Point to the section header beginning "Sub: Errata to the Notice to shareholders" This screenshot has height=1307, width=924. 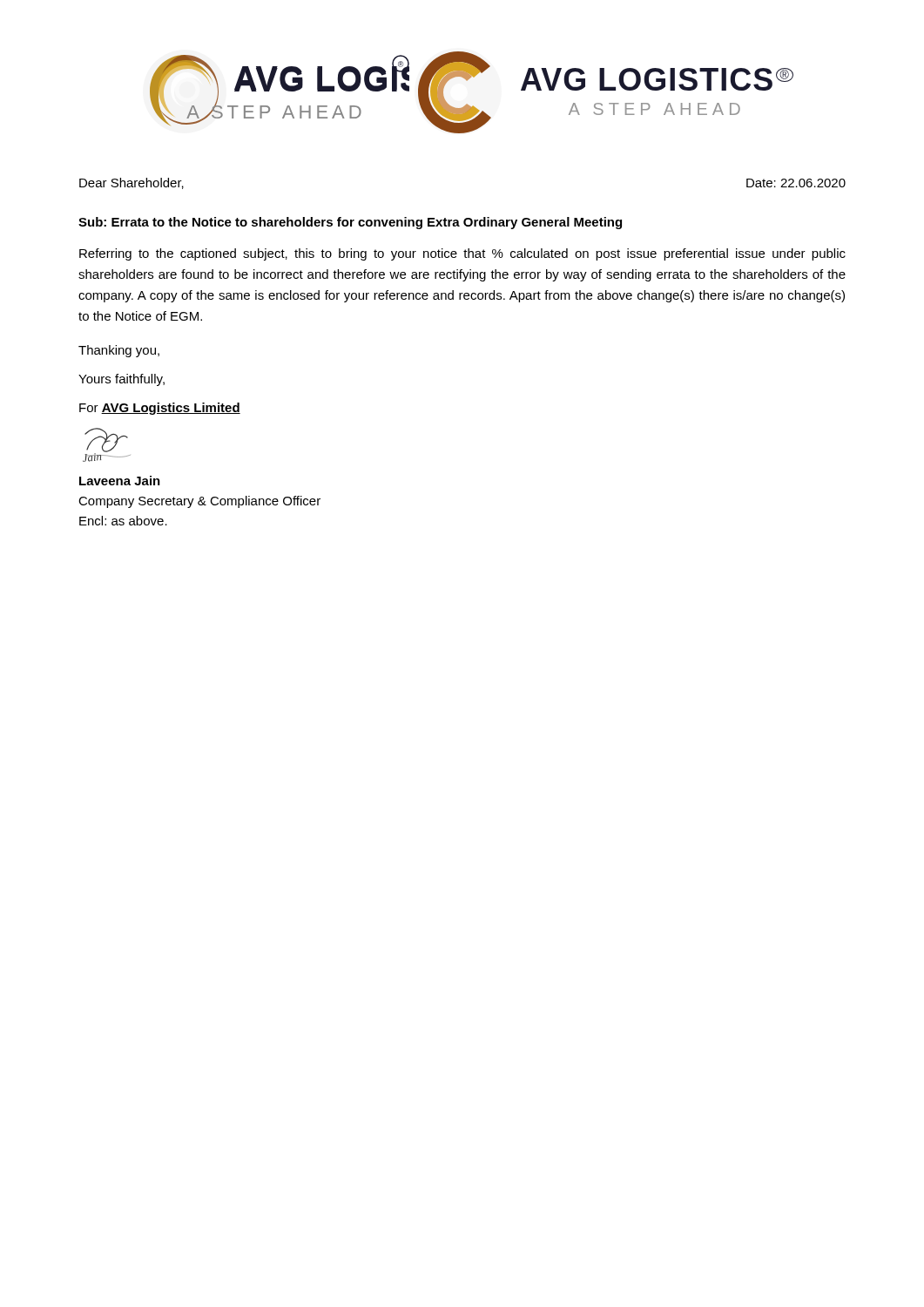tap(351, 222)
